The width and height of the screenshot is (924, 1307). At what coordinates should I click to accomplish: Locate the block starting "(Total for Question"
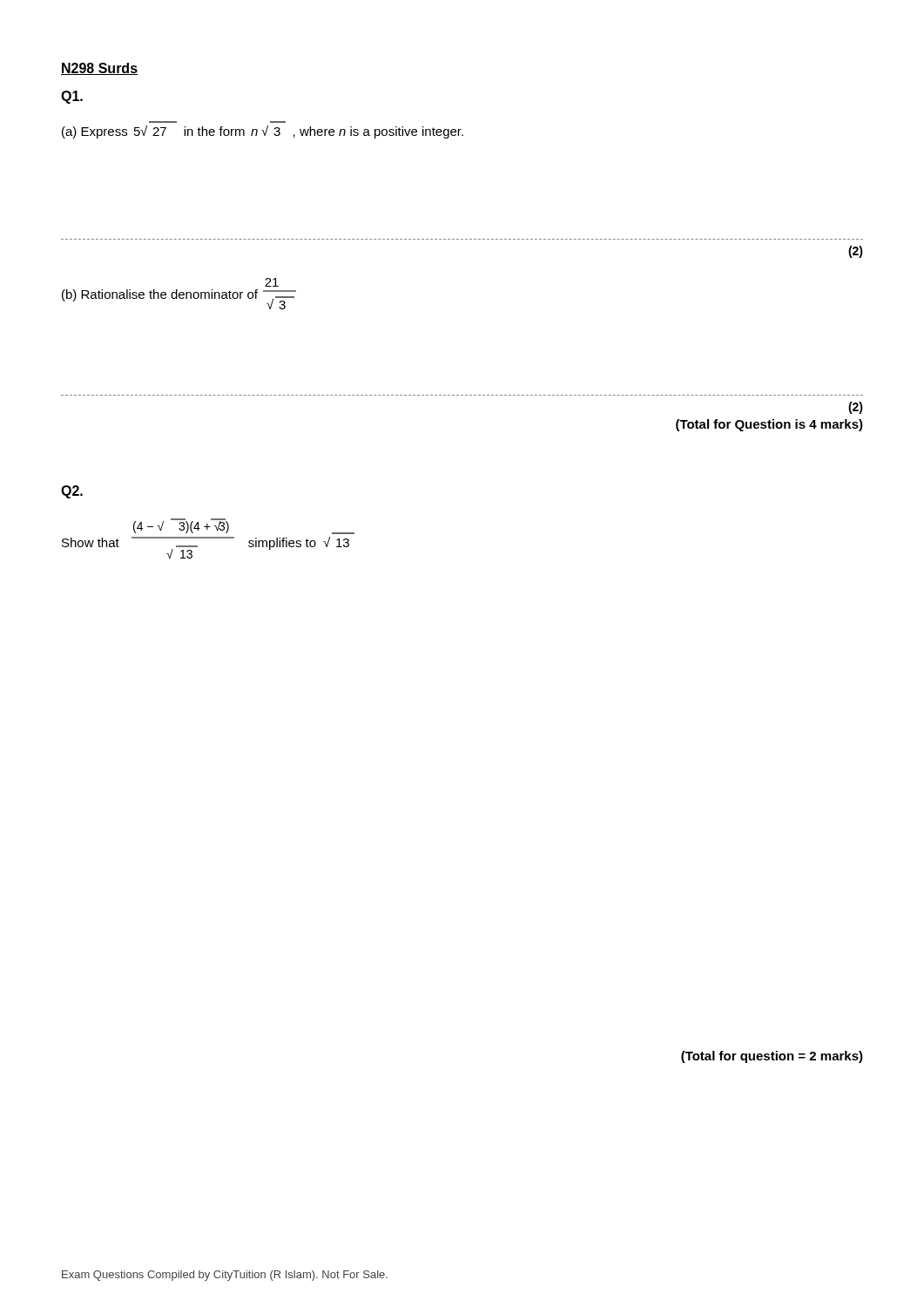tap(769, 424)
